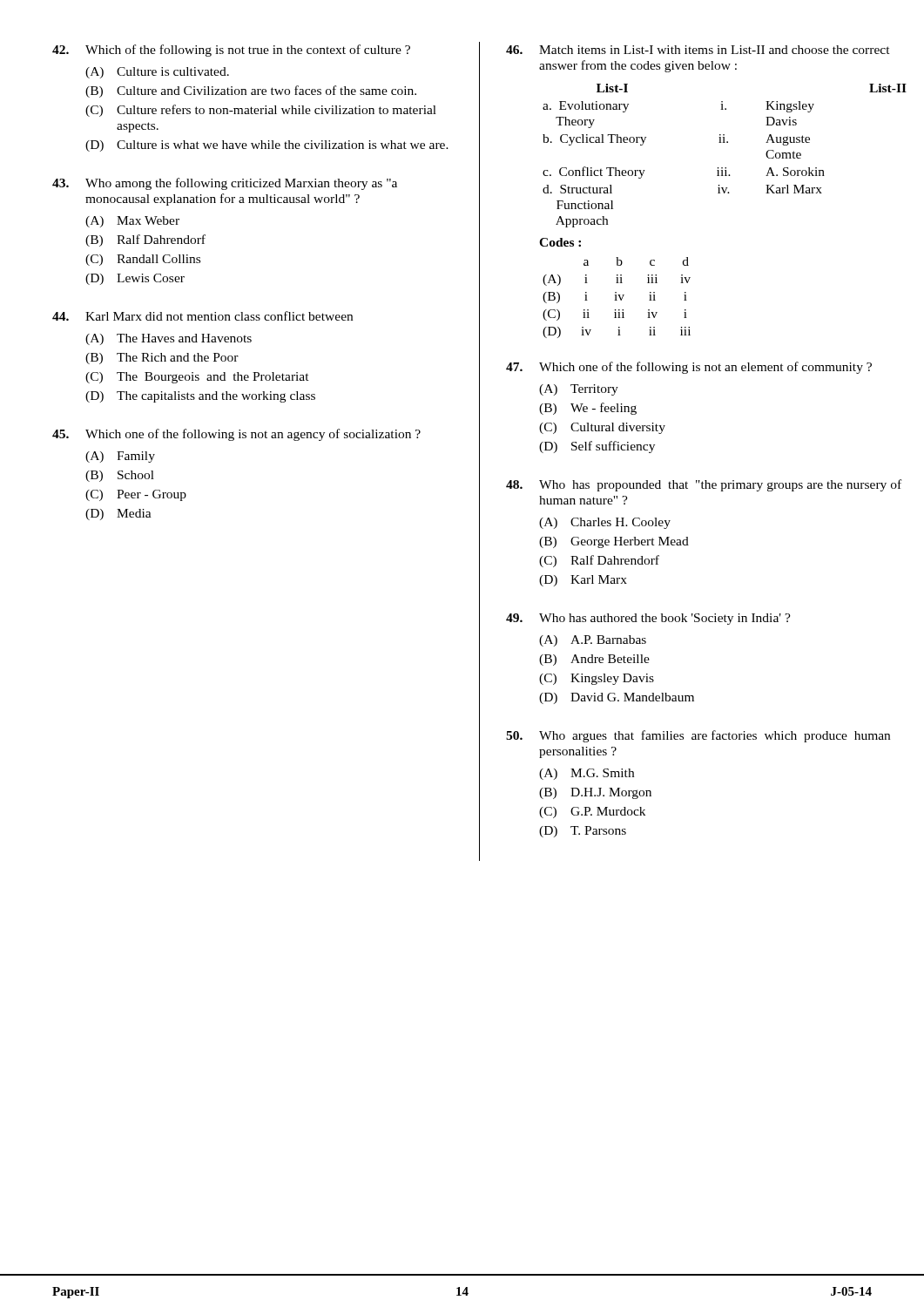Viewport: 924px width, 1307px height.
Task: Locate the list item containing "44. Karl Marx did not mention"
Action: (202, 316)
